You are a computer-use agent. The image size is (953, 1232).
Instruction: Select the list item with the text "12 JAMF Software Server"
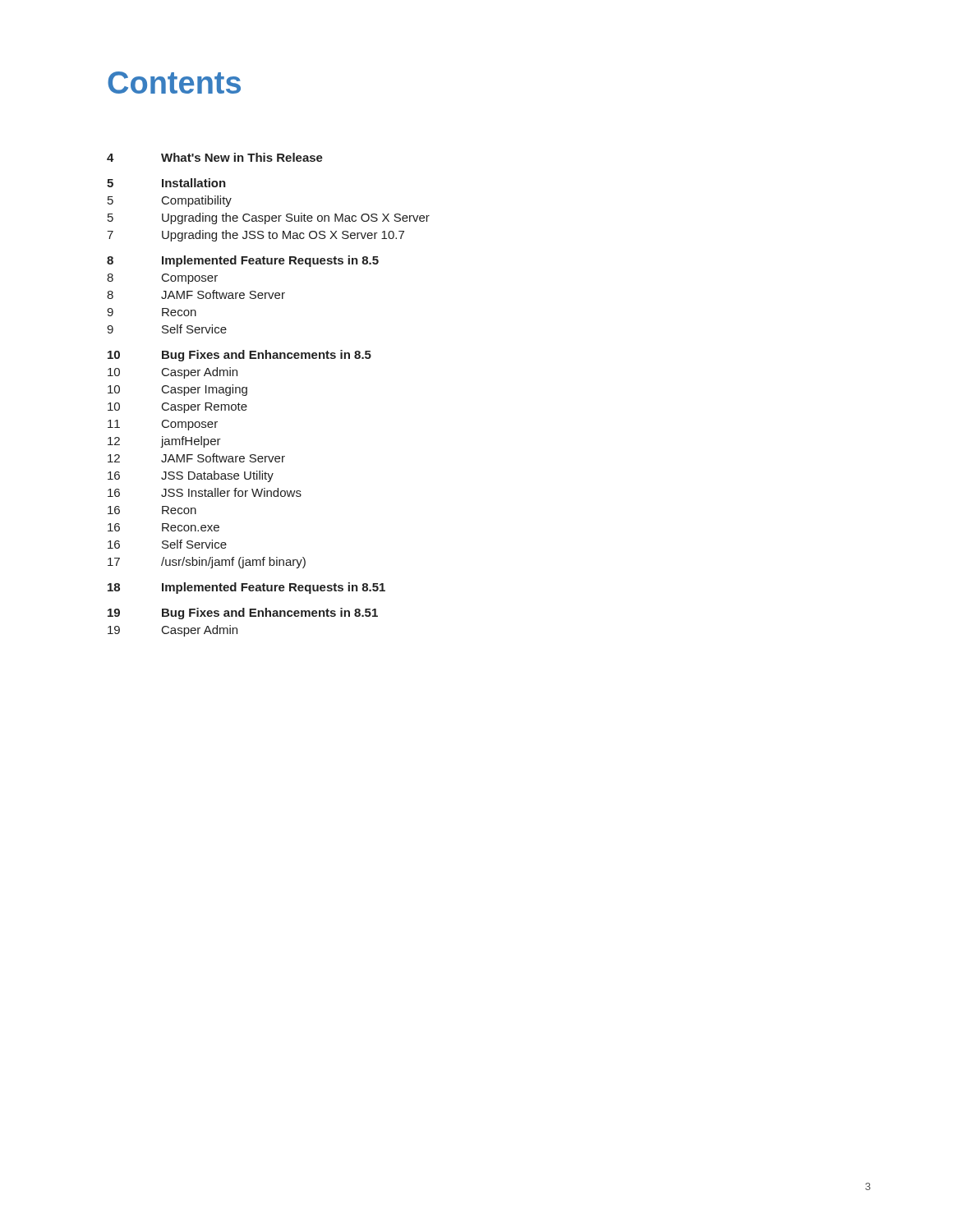(196, 458)
